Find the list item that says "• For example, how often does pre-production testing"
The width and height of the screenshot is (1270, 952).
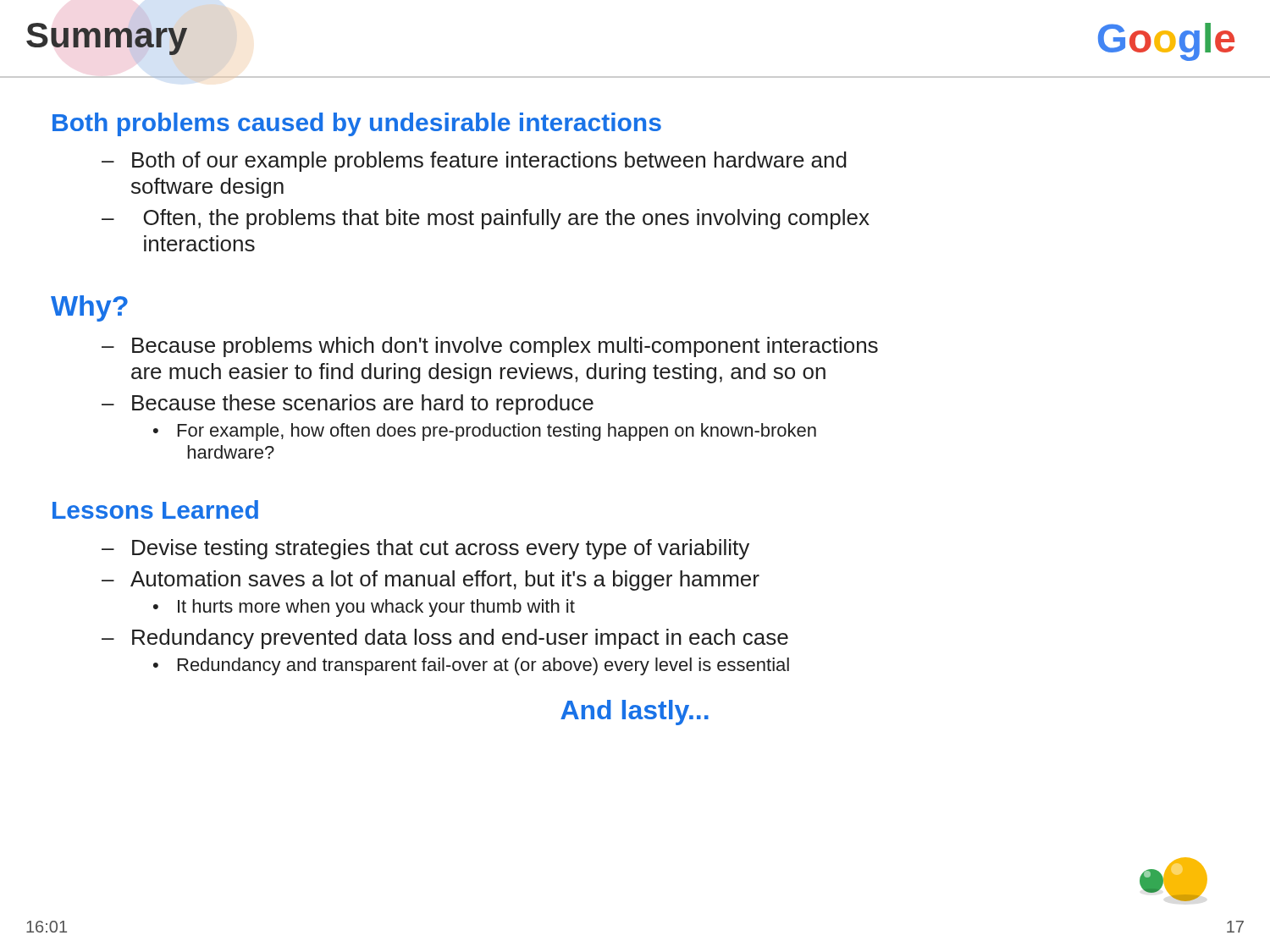[686, 442]
